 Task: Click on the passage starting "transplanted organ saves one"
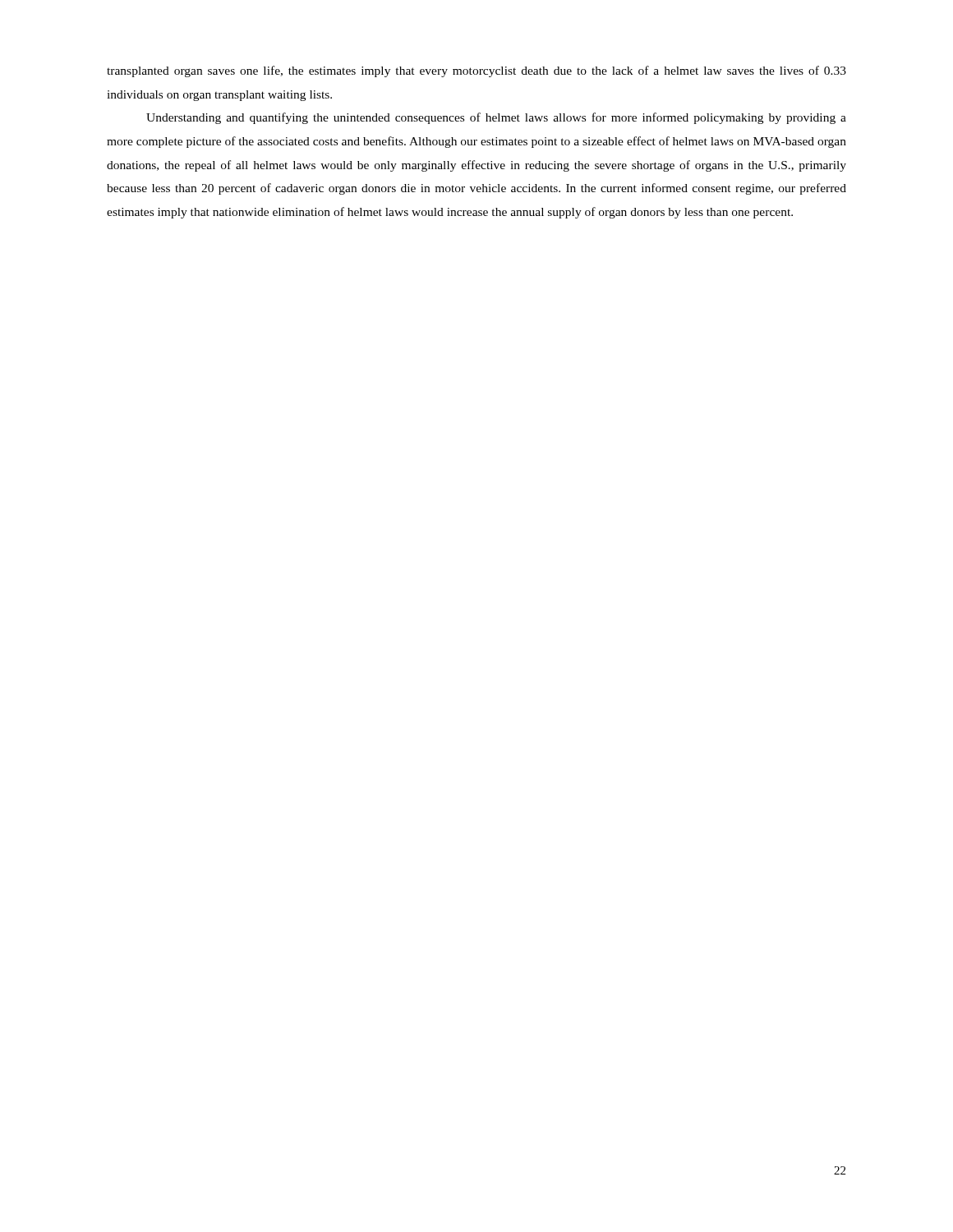[476, 142]
